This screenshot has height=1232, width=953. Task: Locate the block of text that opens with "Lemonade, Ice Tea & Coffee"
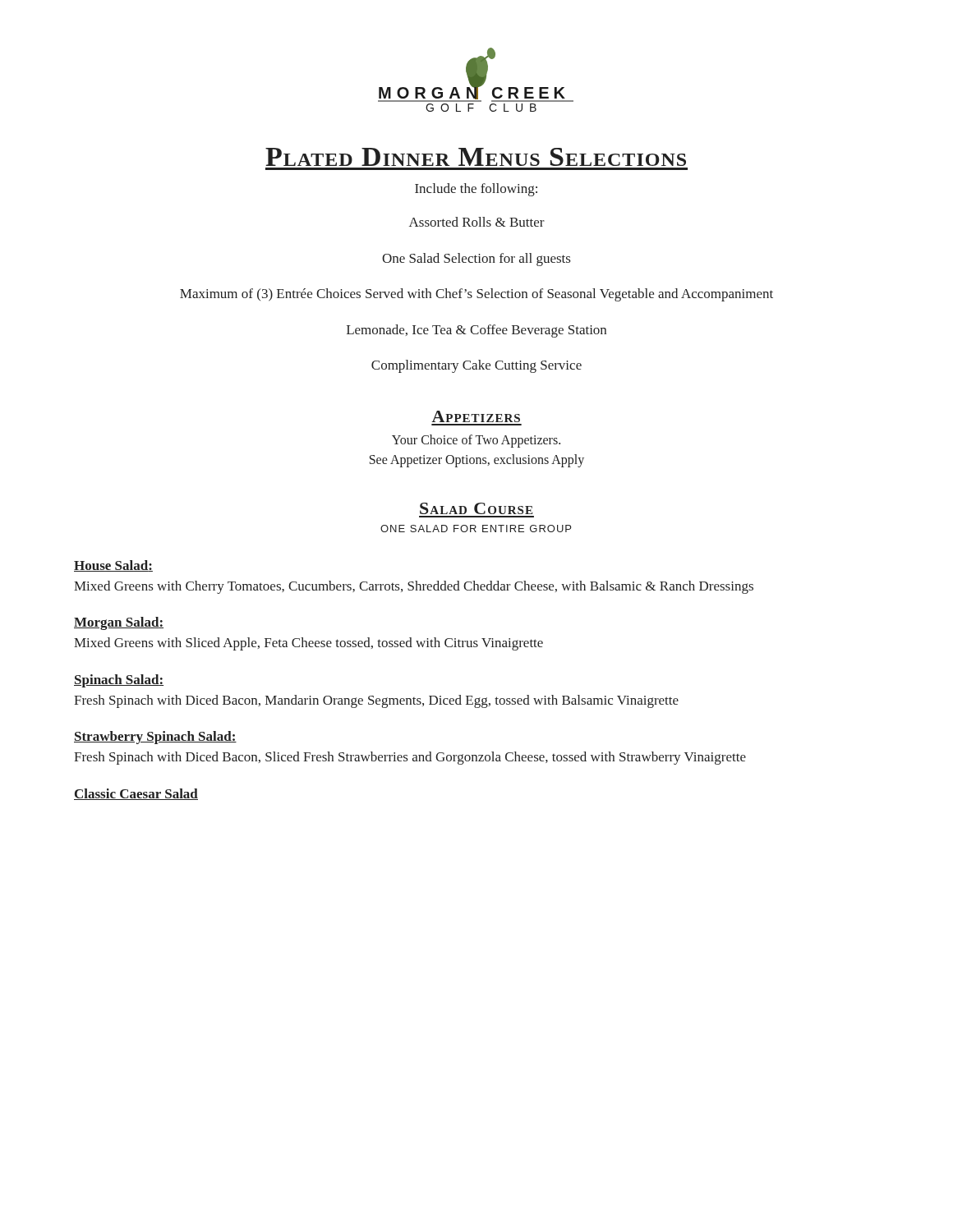[476, 329]
